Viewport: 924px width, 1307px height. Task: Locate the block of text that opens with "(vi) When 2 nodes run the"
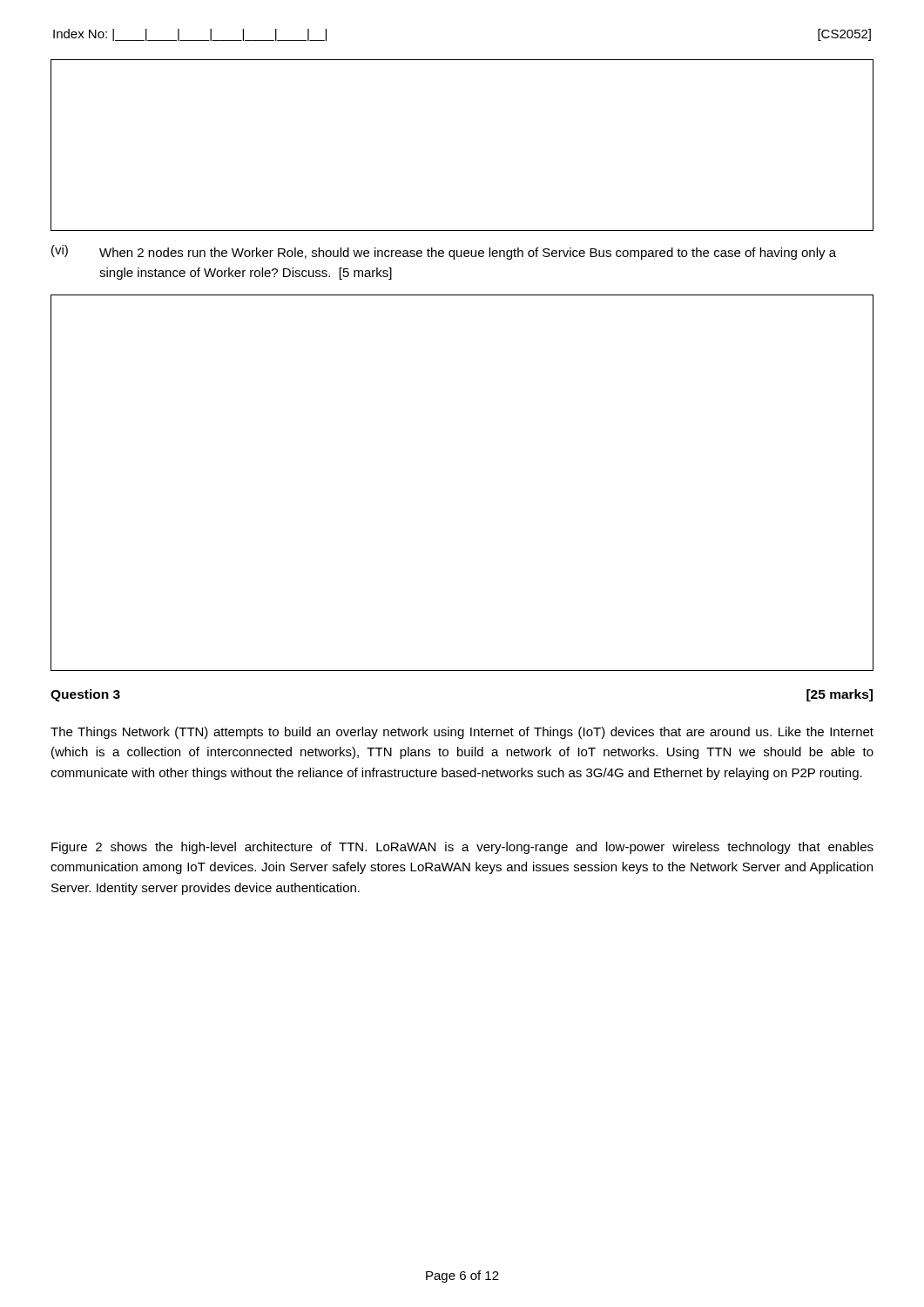462,262
